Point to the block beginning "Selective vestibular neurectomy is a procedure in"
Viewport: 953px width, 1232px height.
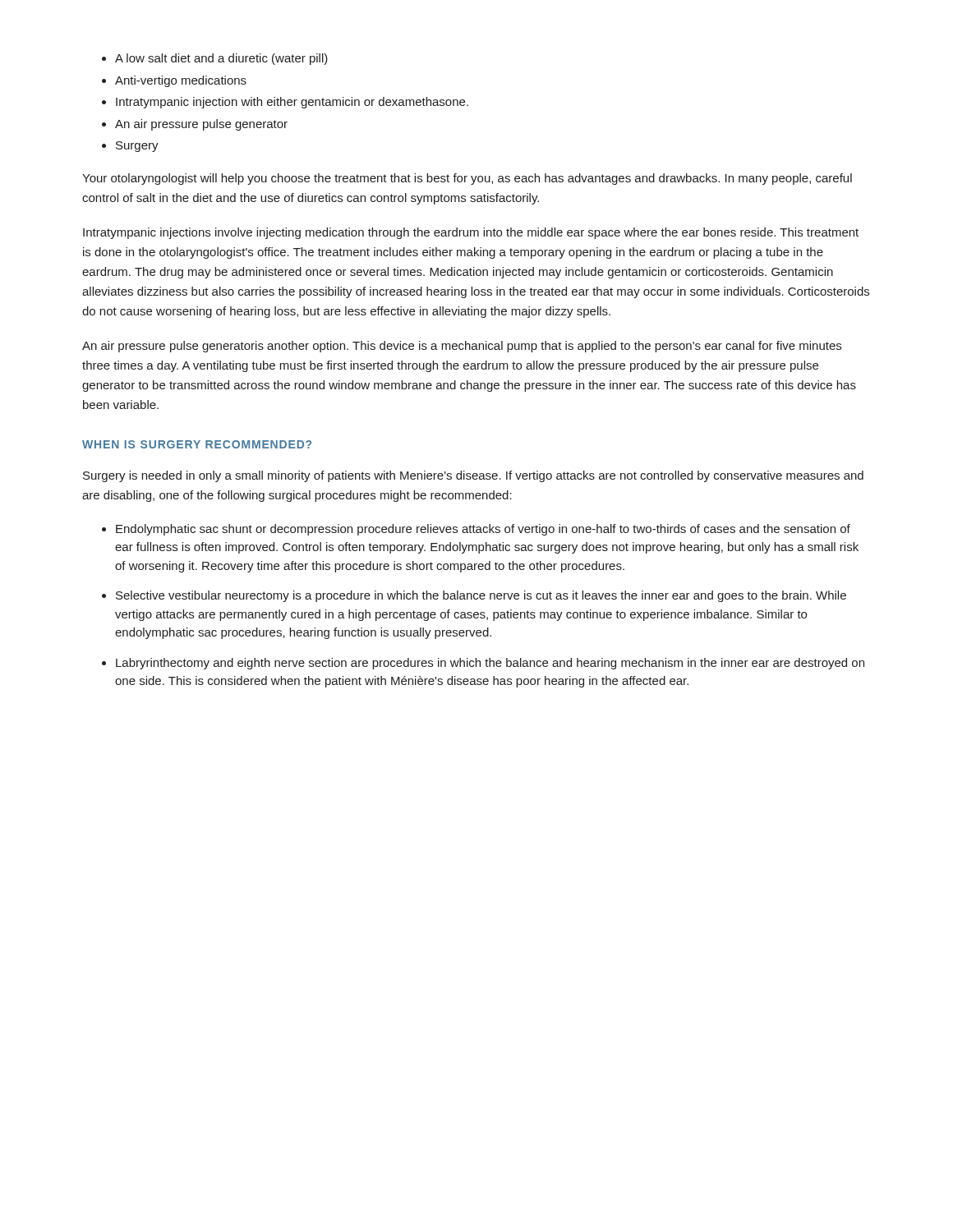481,614
